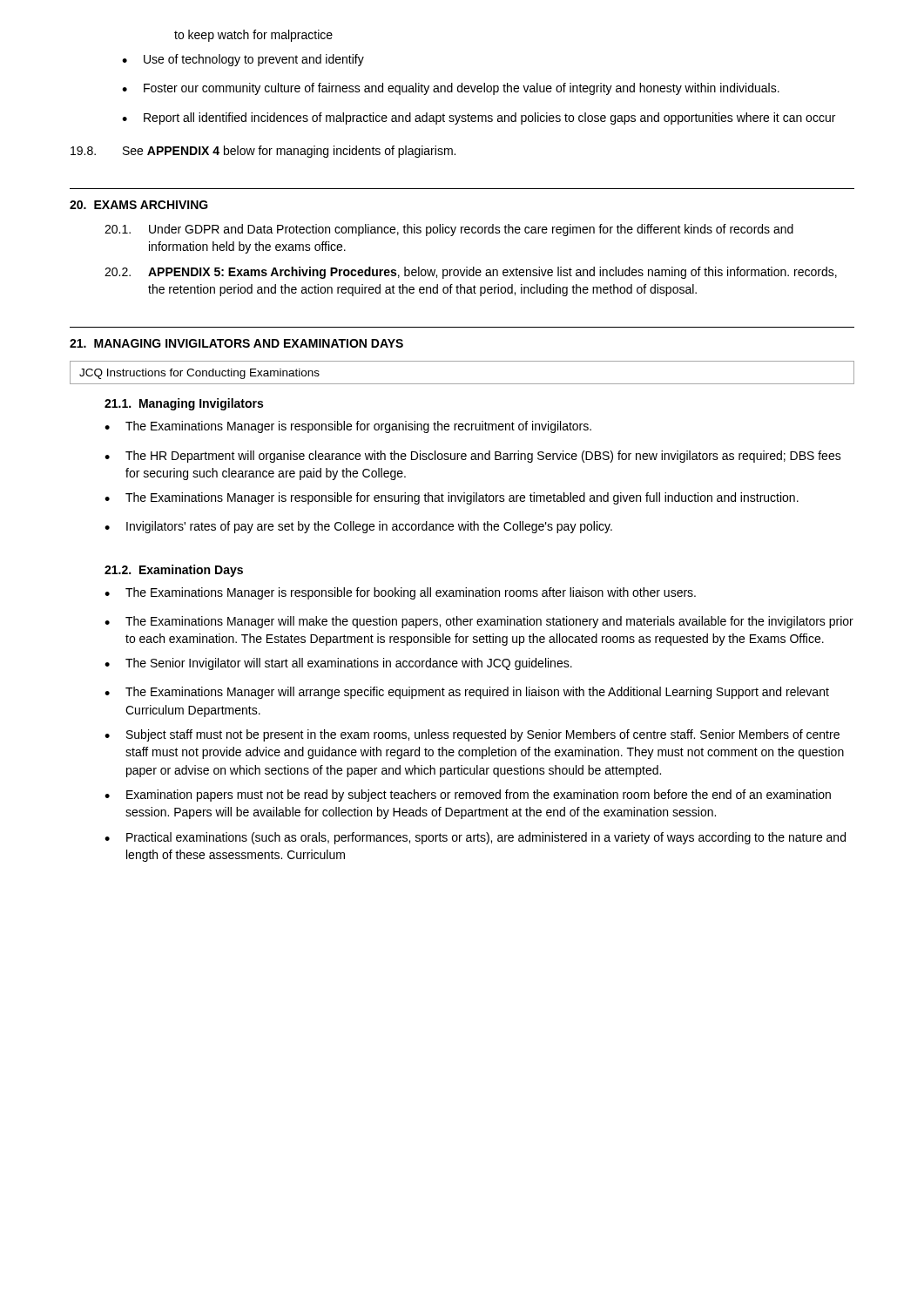Where does it say "to keep watch for malpractice"?
This screenshot has height=1307, width=924.
tap(253, 35)
